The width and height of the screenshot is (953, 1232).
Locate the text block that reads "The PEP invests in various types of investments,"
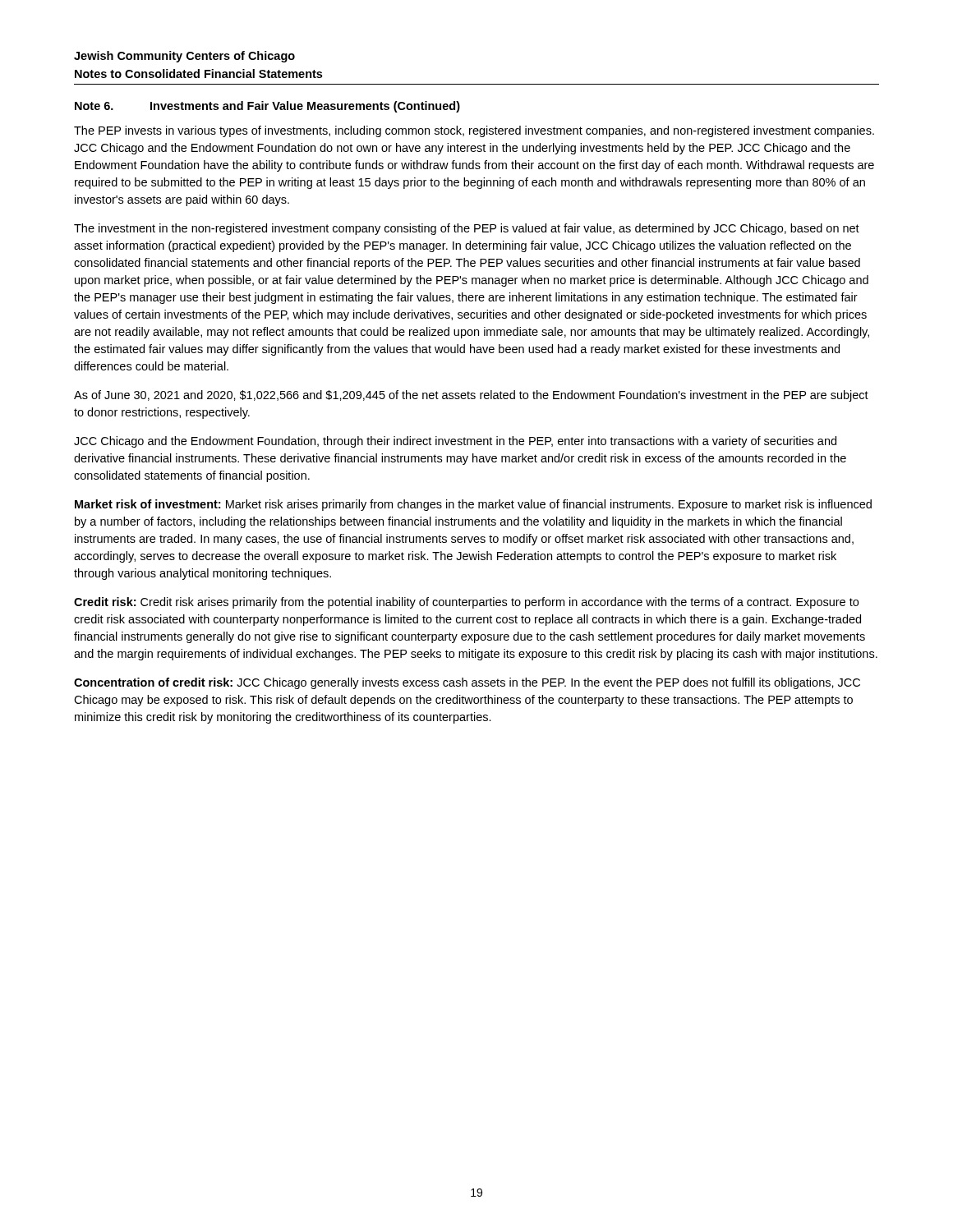pos(476,166)
